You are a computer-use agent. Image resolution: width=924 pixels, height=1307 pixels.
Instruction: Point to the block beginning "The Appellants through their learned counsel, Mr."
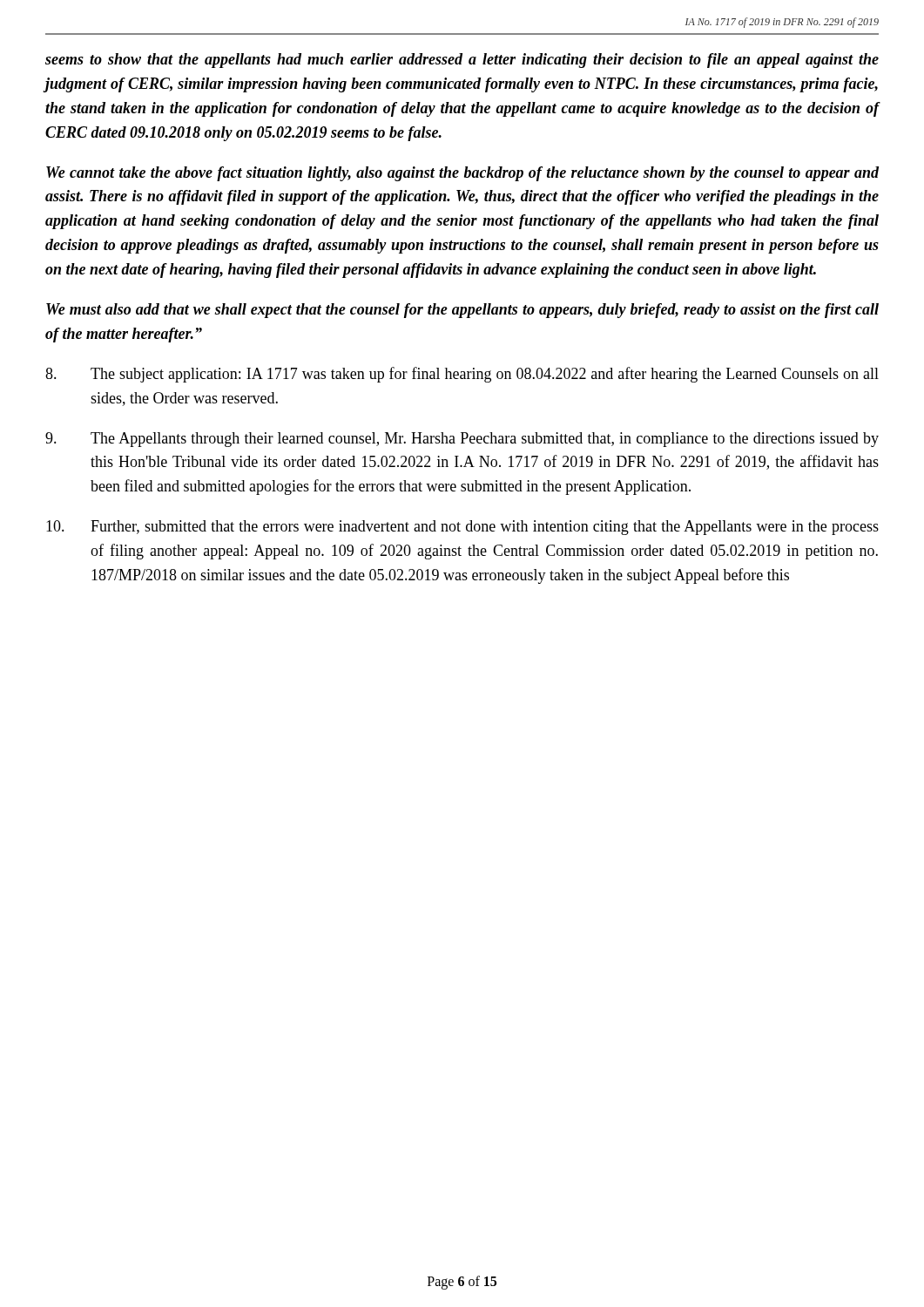click(462, 463)
